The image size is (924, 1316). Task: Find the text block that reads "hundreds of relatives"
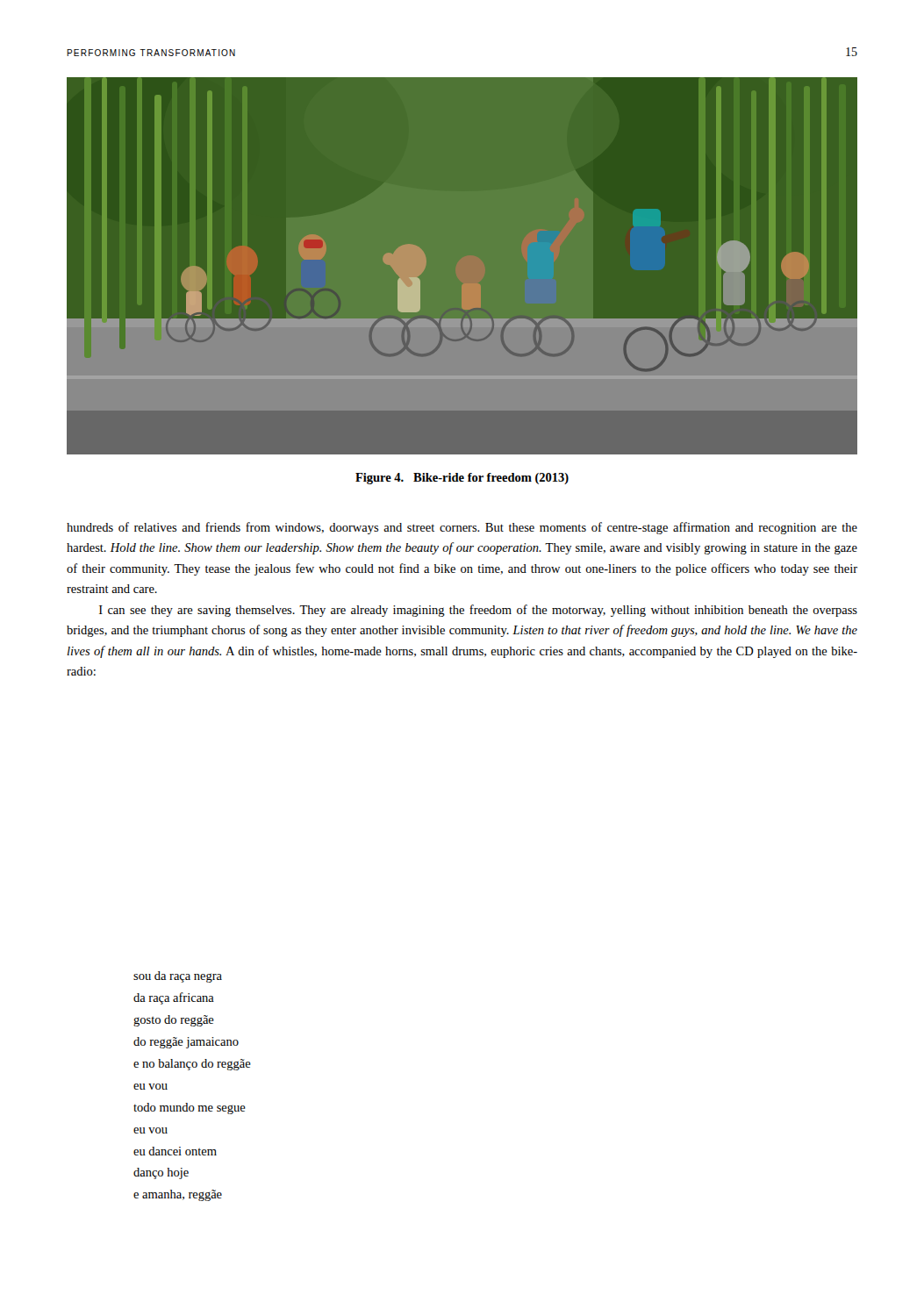[x=462, y=600]
